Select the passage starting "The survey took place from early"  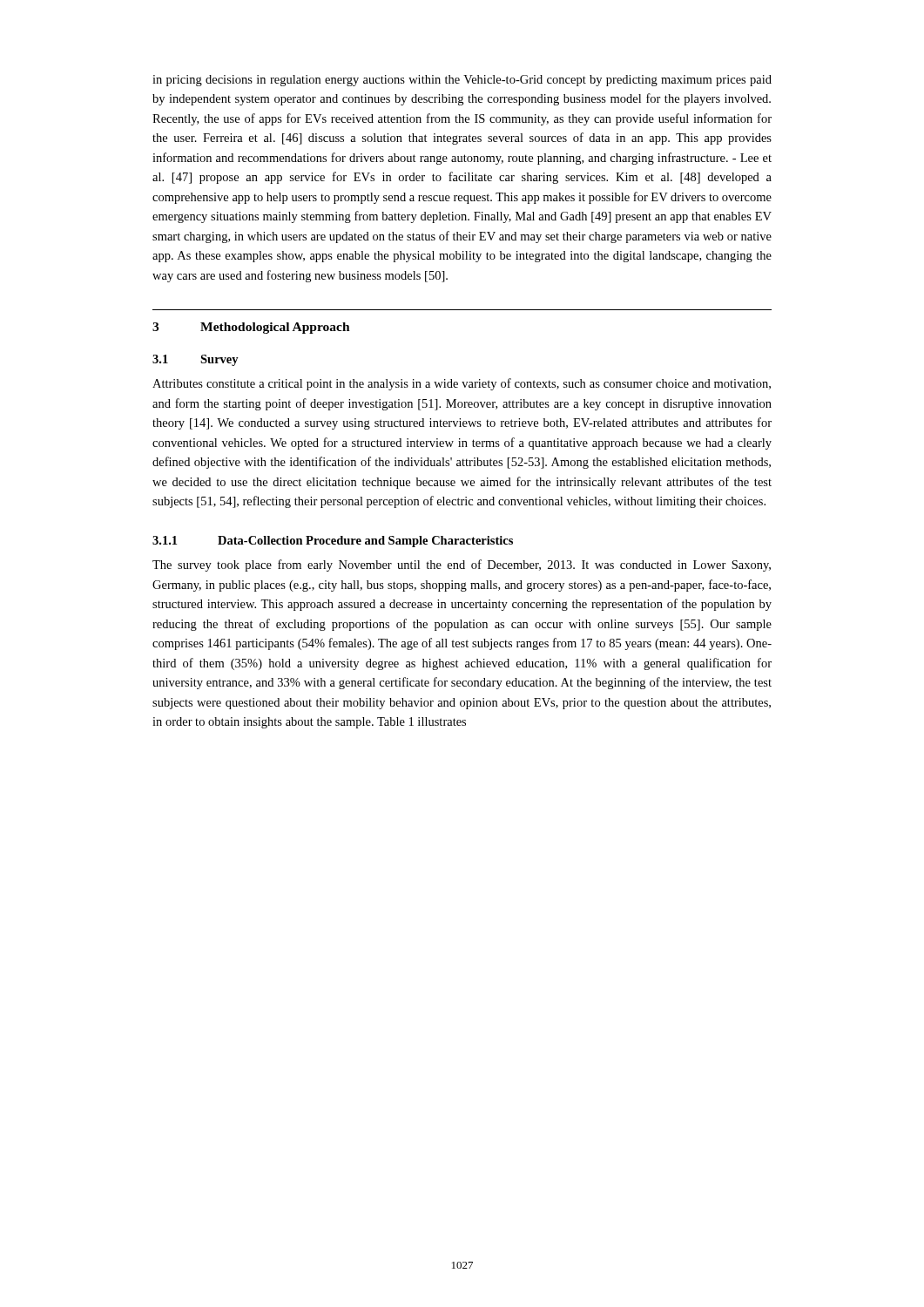coord(462,643)
